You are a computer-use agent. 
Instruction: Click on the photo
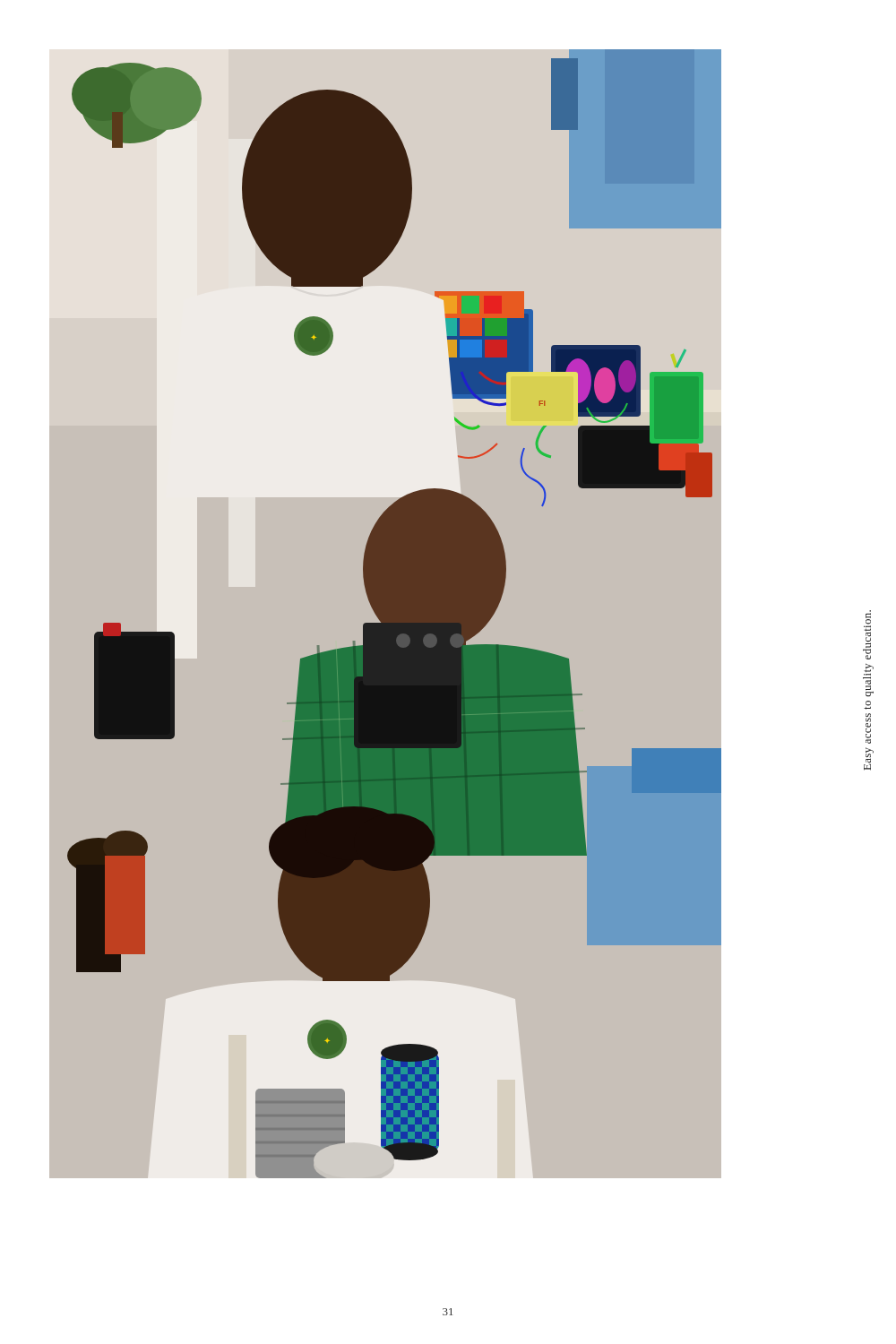coord(385,614)
